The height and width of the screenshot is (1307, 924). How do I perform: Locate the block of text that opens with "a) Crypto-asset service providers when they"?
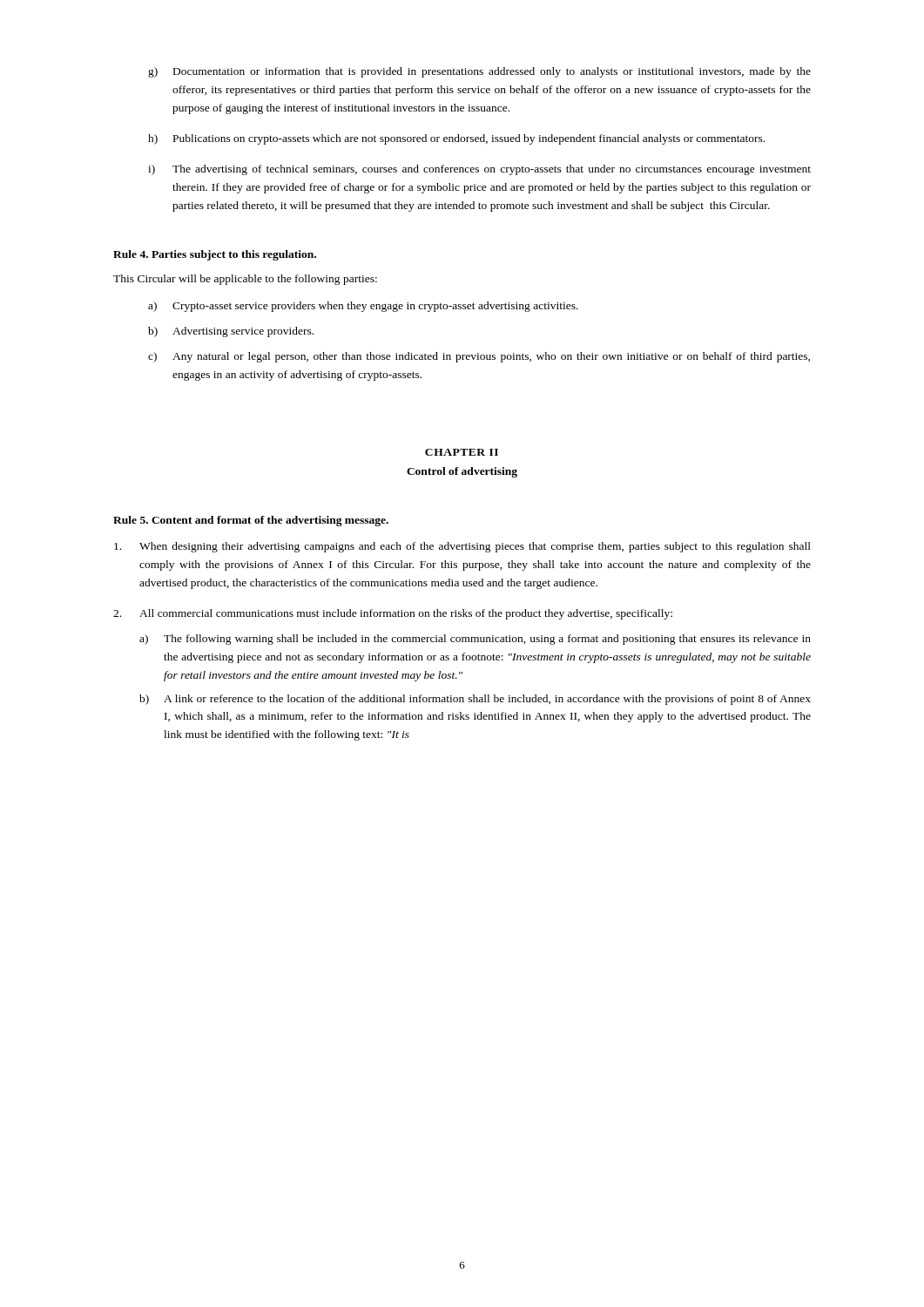tap(479, 307)
